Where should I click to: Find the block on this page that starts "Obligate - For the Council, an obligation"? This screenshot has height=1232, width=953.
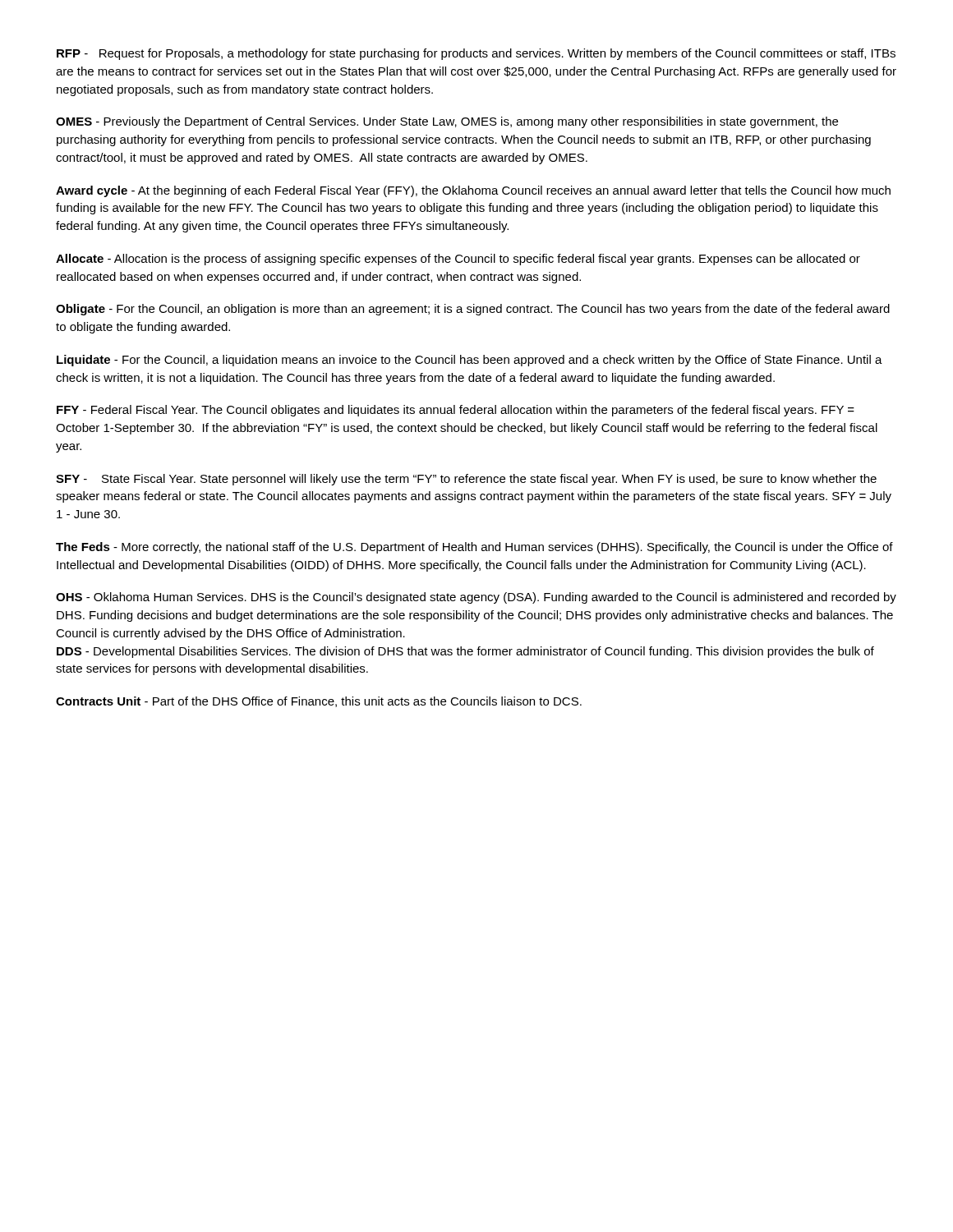pos(476,318)
